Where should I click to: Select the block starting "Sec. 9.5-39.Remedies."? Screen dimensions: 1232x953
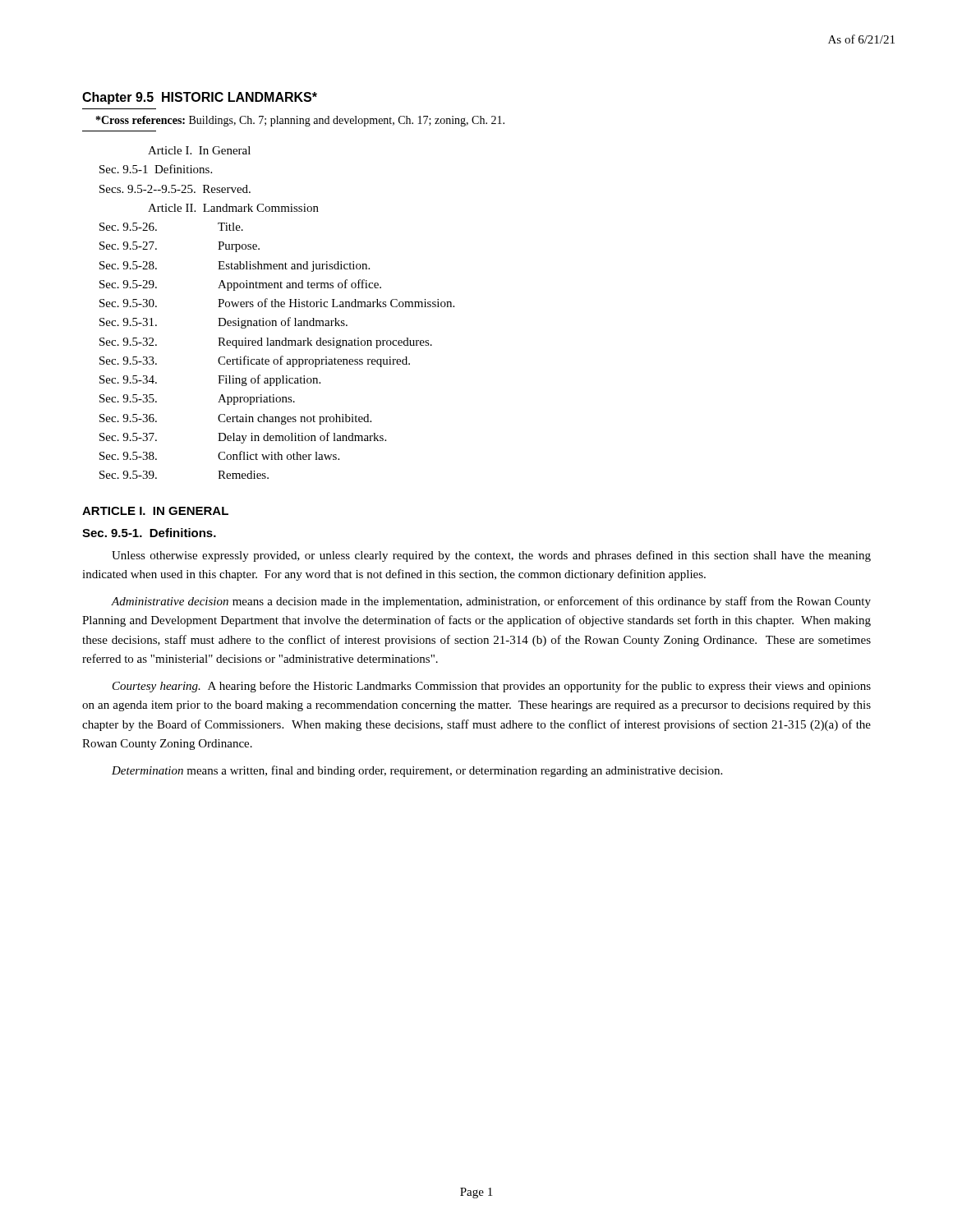click(x=125, y=475)
